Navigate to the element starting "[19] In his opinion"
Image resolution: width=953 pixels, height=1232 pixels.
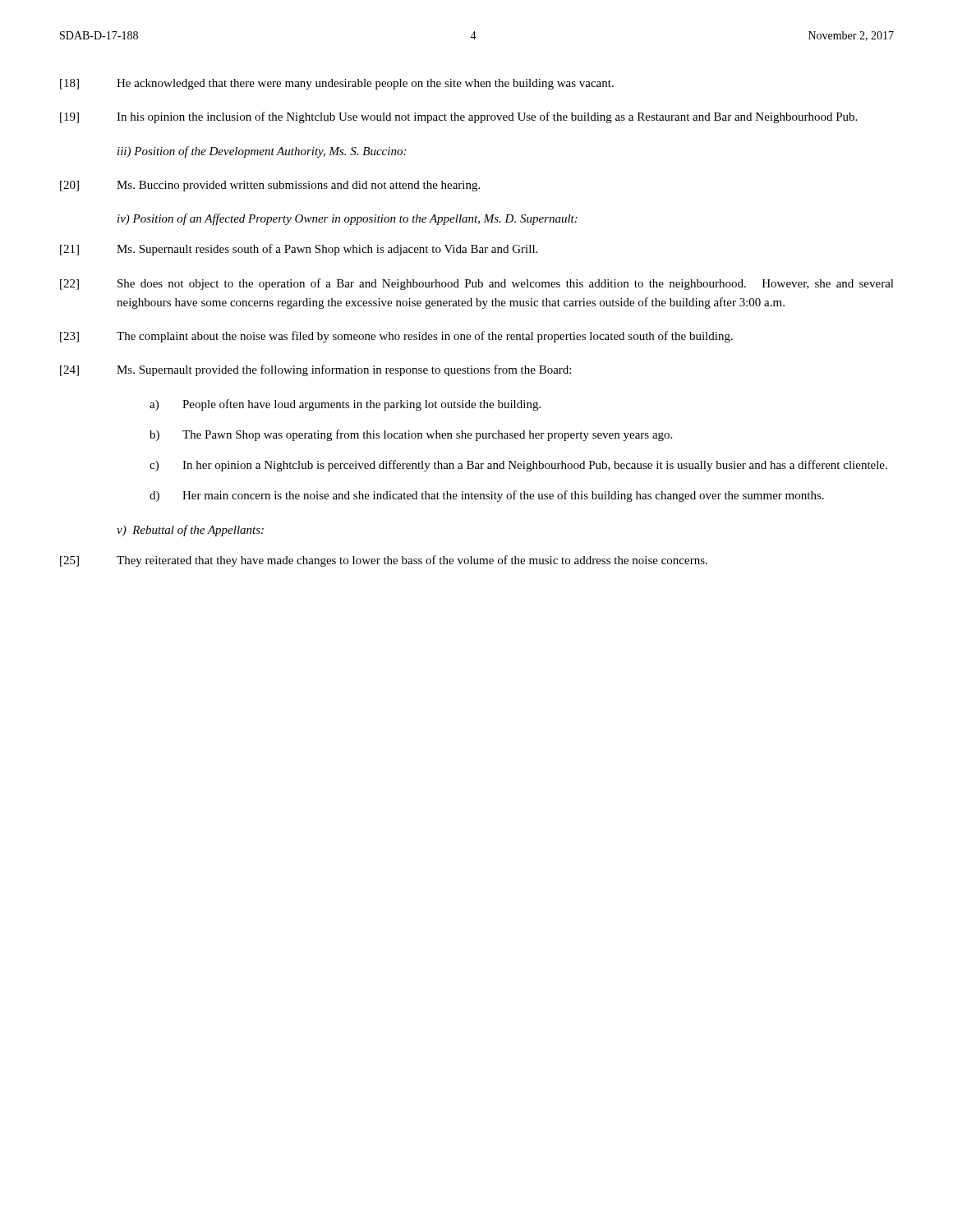(476, 117)
